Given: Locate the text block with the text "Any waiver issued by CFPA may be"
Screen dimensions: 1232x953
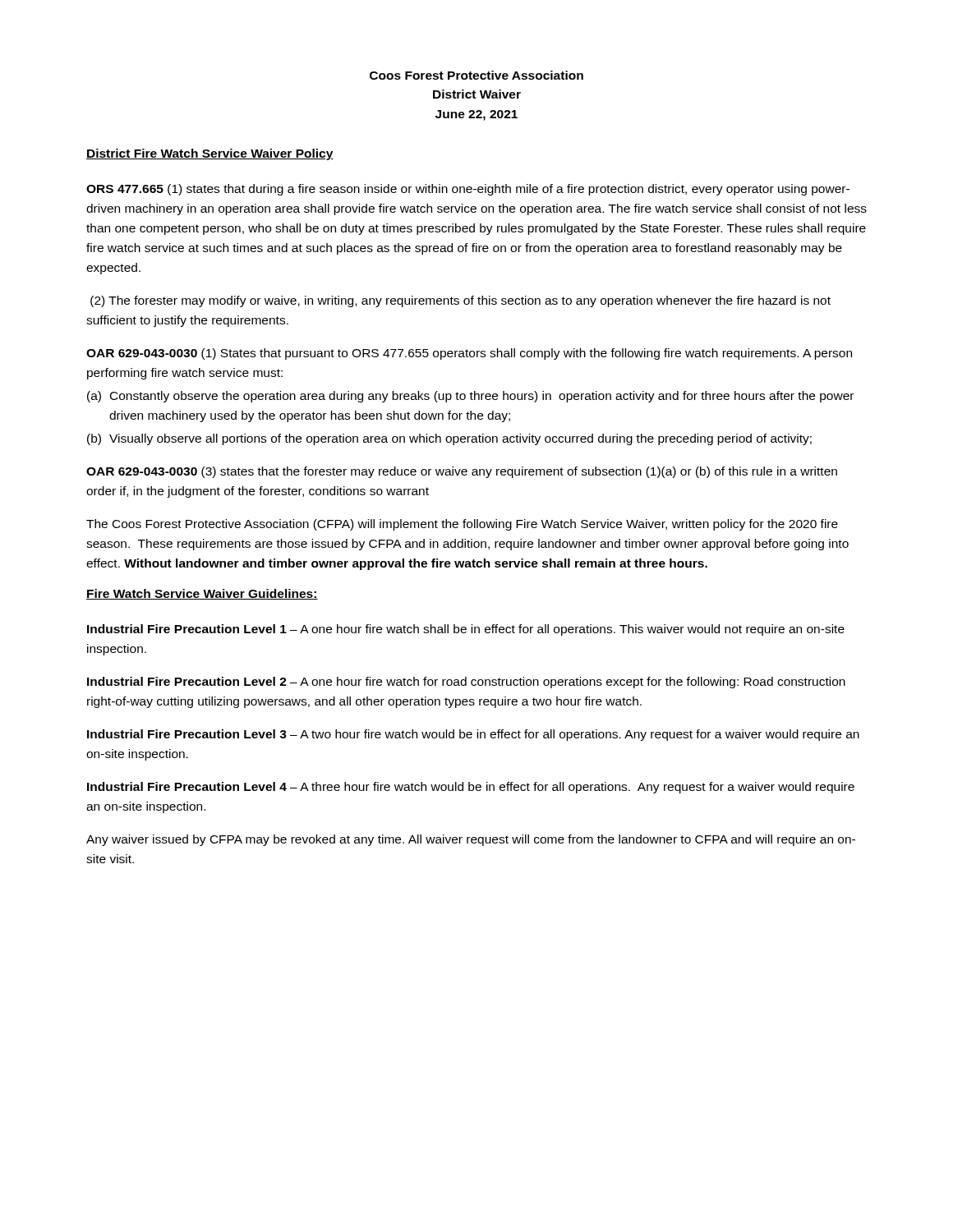Looking at the screenshot, I should click(471, 849).
